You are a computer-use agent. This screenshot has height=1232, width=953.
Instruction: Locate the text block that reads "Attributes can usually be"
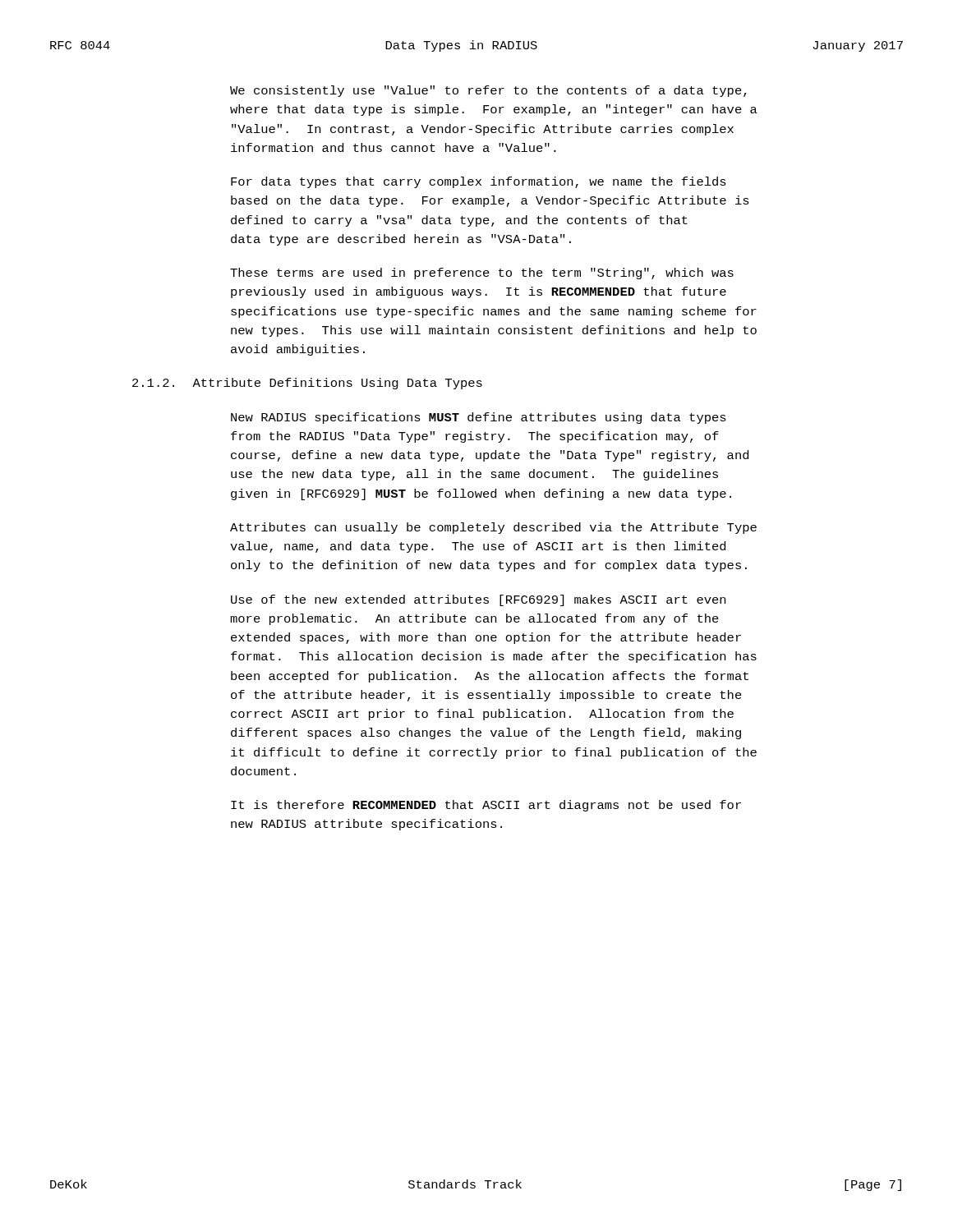click(494, 547)
